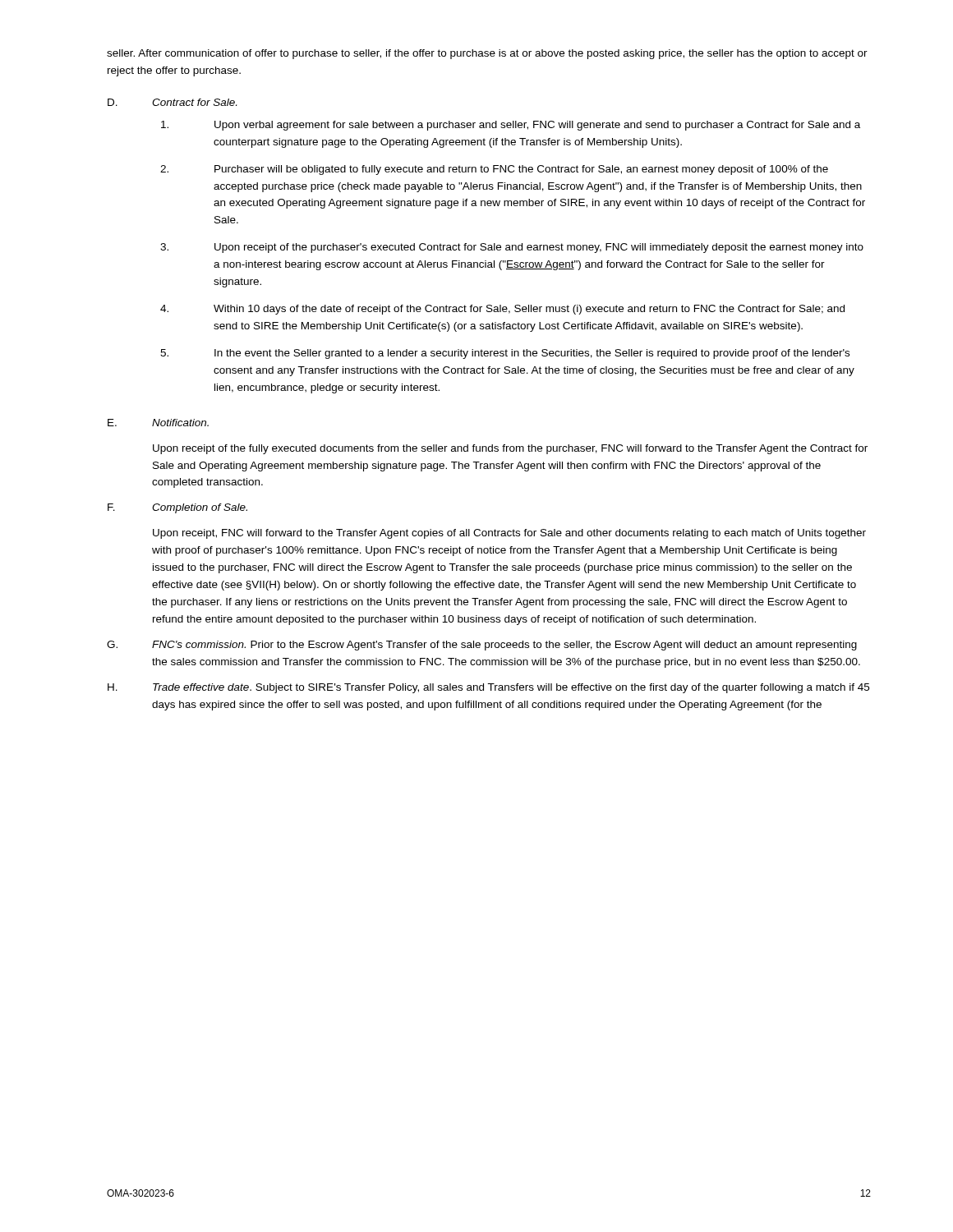Select the region starting "H. Trade effective date. Subject to"
This screenshot has width=953, height=1232.
click(x=489, y=696)
